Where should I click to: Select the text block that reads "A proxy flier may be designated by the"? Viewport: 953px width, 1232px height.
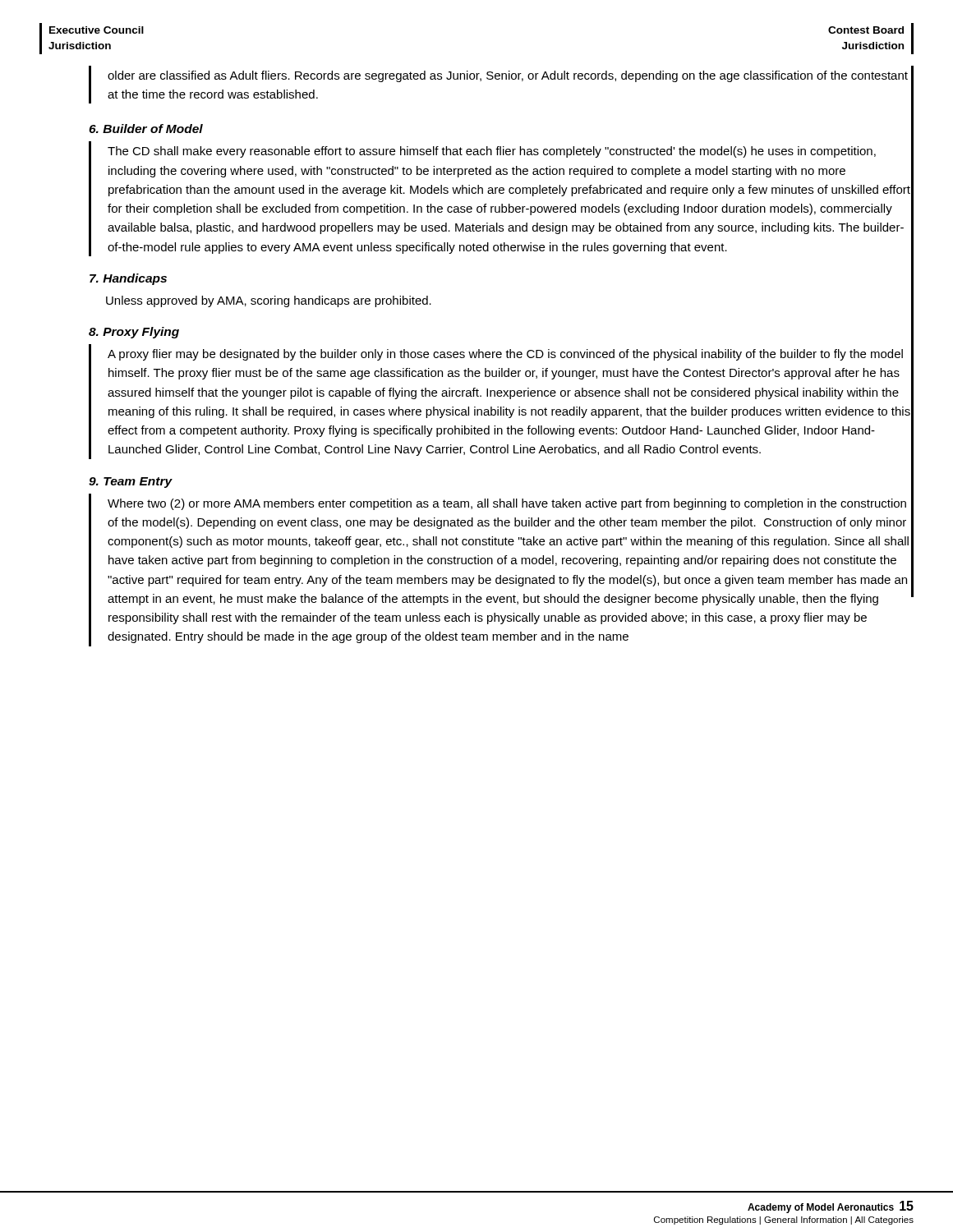pyautogui.click(x=509, y=401)
